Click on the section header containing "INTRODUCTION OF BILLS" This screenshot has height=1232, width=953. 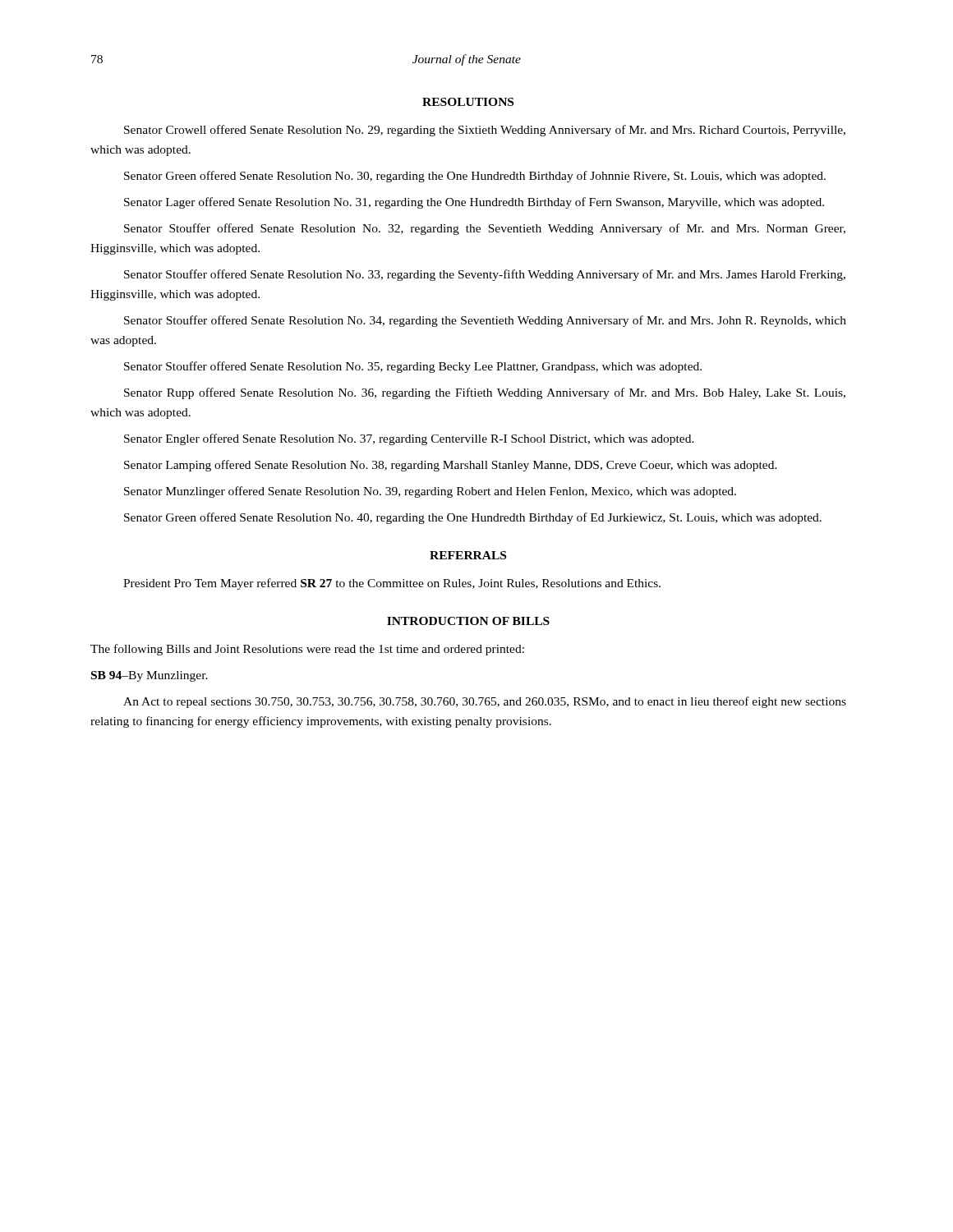point(468,621)
